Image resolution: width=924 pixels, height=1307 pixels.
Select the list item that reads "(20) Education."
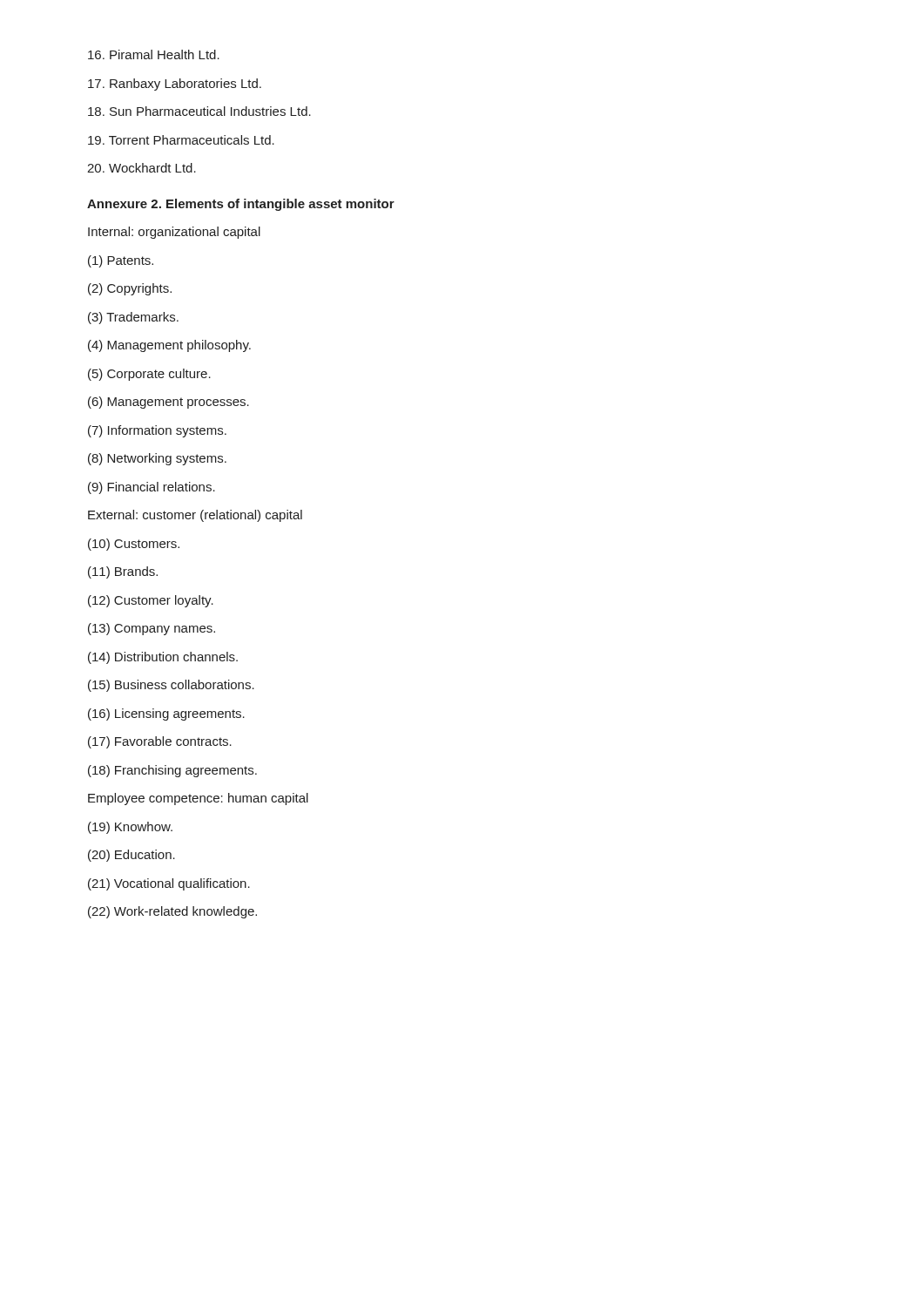[131, 854]
